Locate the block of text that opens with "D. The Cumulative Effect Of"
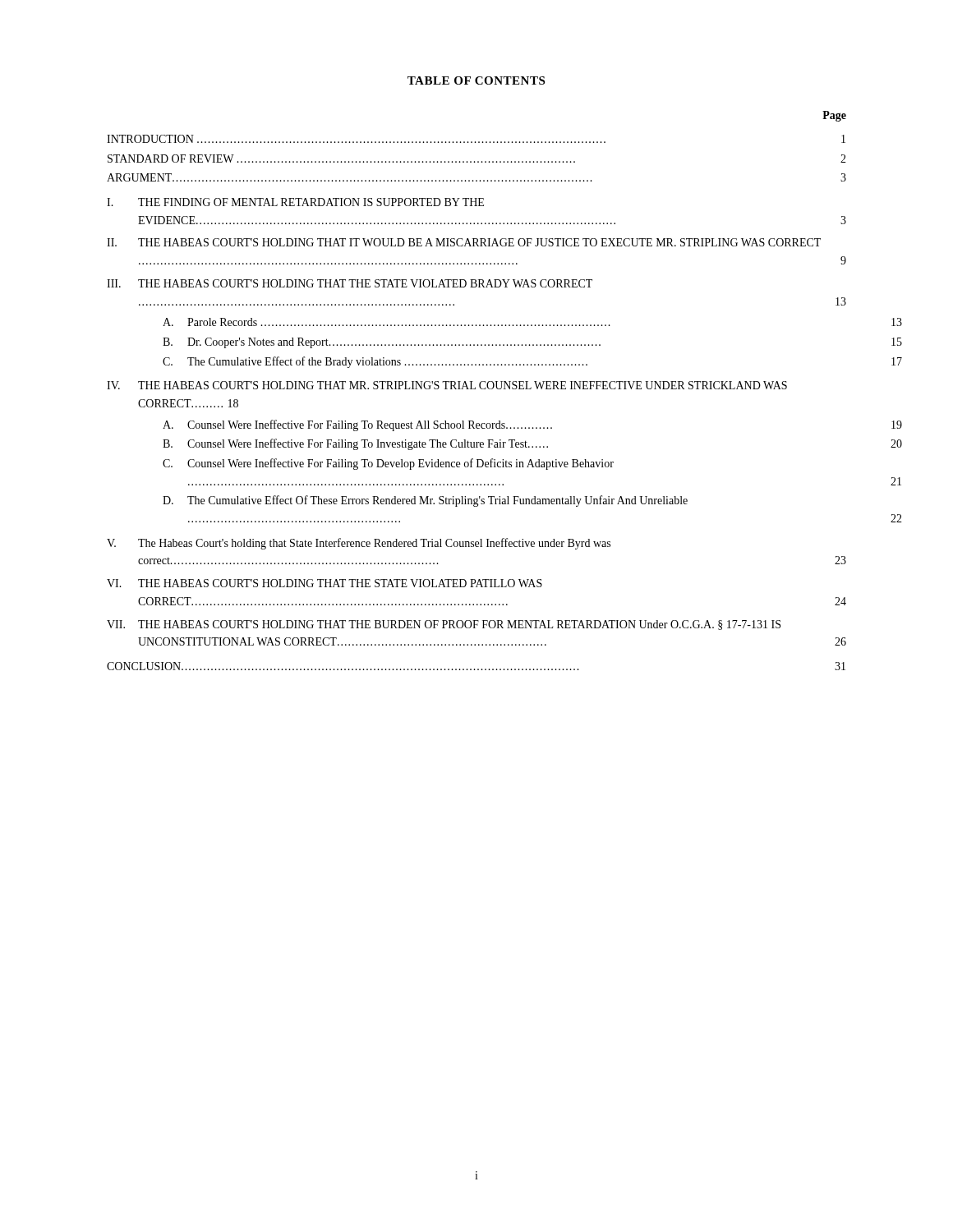 (532, 510)
